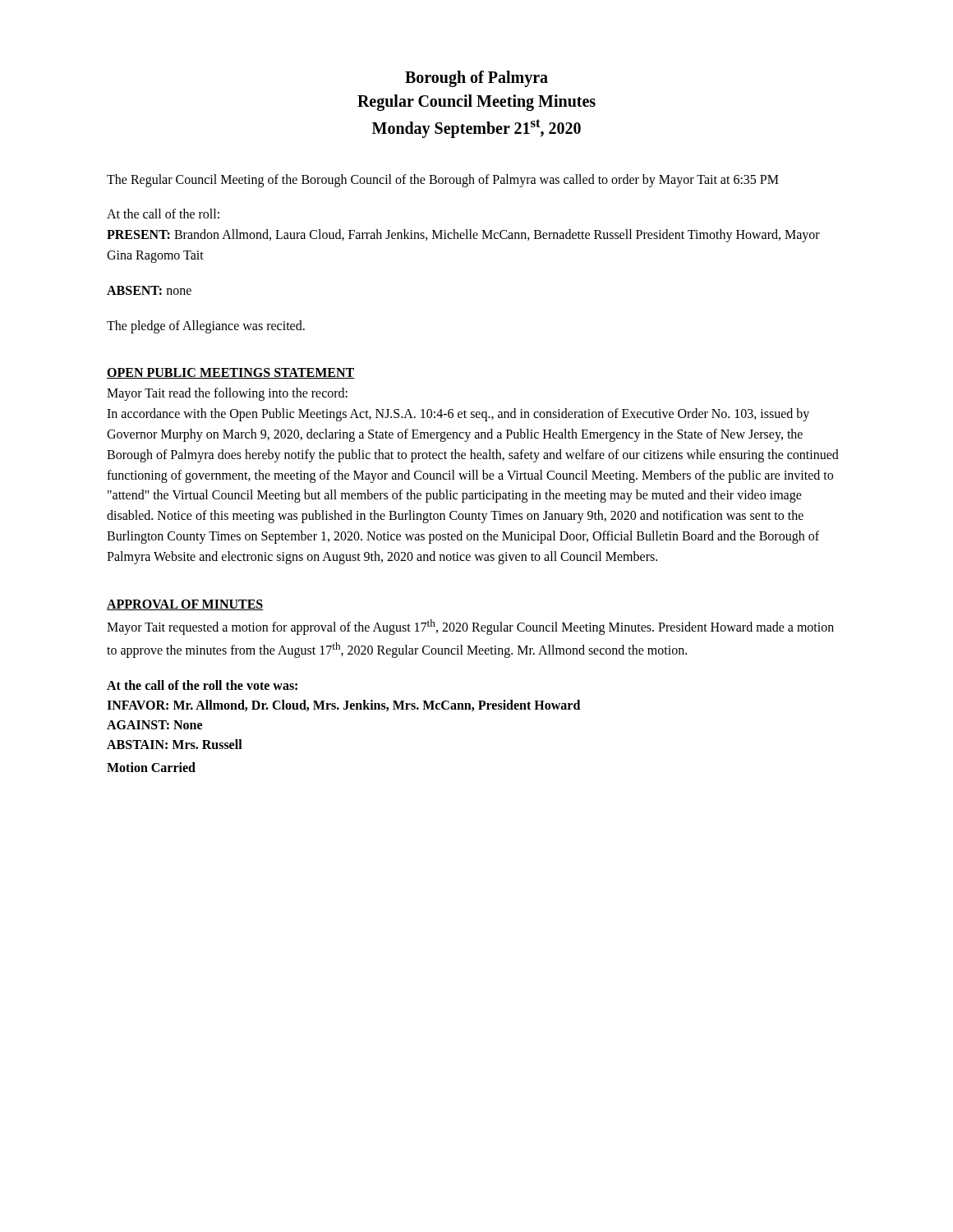Screen dimensions: 1232x953
Task: Select the text block starting "Mayor Tait requested a motion for"
Action: tap(470, 637)
